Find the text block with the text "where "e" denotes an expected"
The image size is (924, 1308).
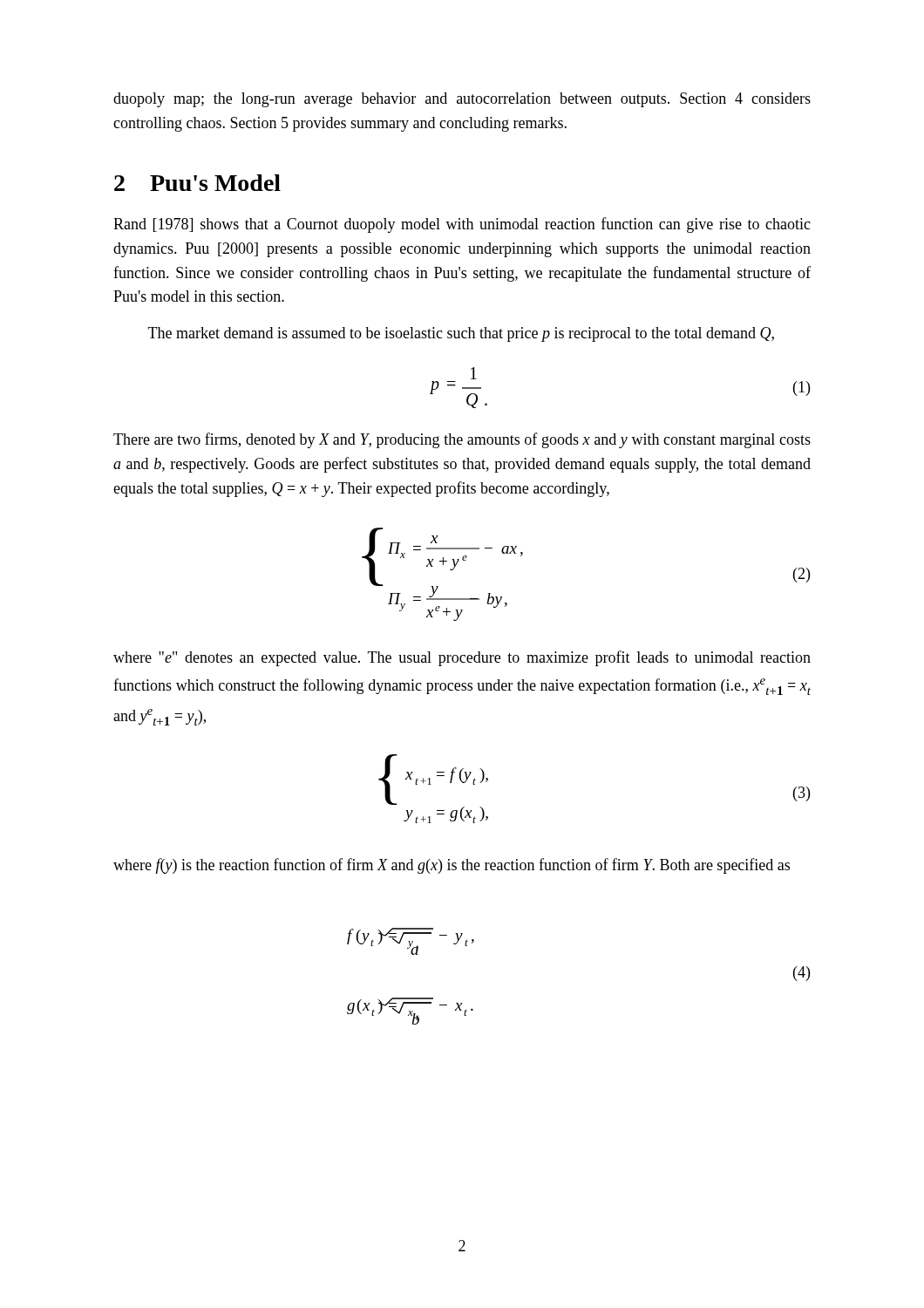[462, 688]
